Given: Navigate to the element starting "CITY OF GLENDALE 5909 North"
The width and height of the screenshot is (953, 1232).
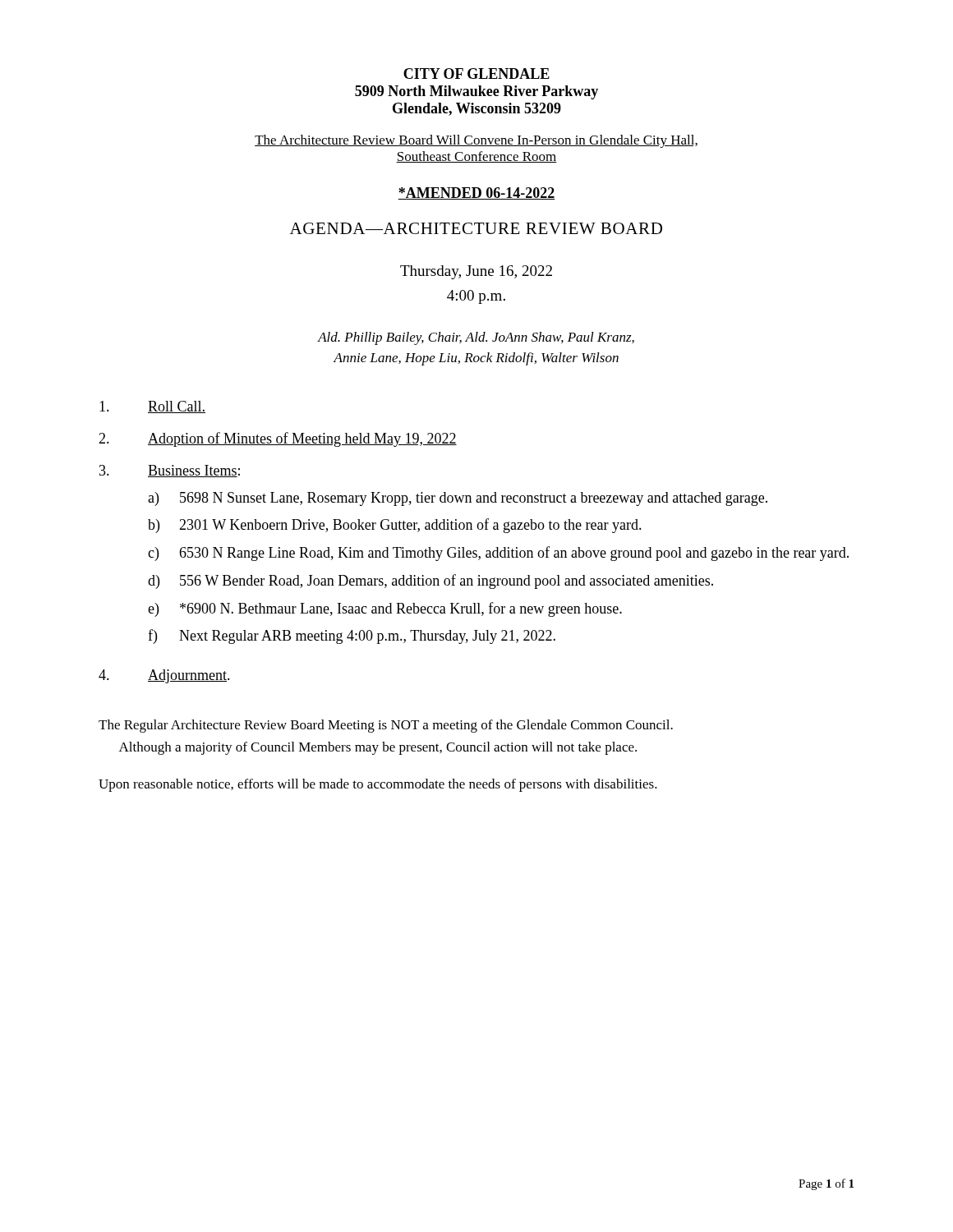Looking at the screenshot, I should click(476, 91).
